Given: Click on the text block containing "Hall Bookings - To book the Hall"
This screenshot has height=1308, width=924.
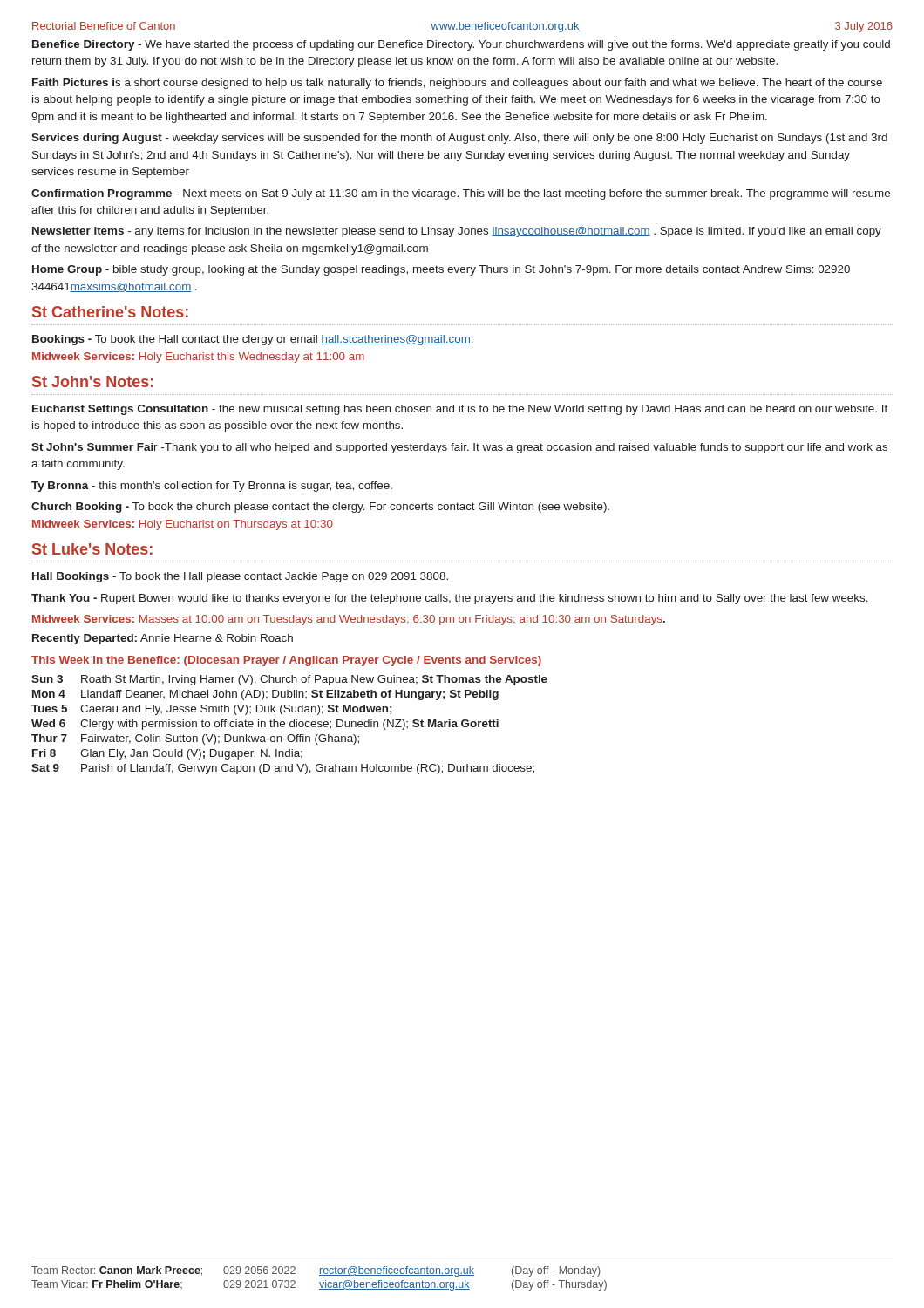Looking at the screenshot, I should (x=240, y=576).
